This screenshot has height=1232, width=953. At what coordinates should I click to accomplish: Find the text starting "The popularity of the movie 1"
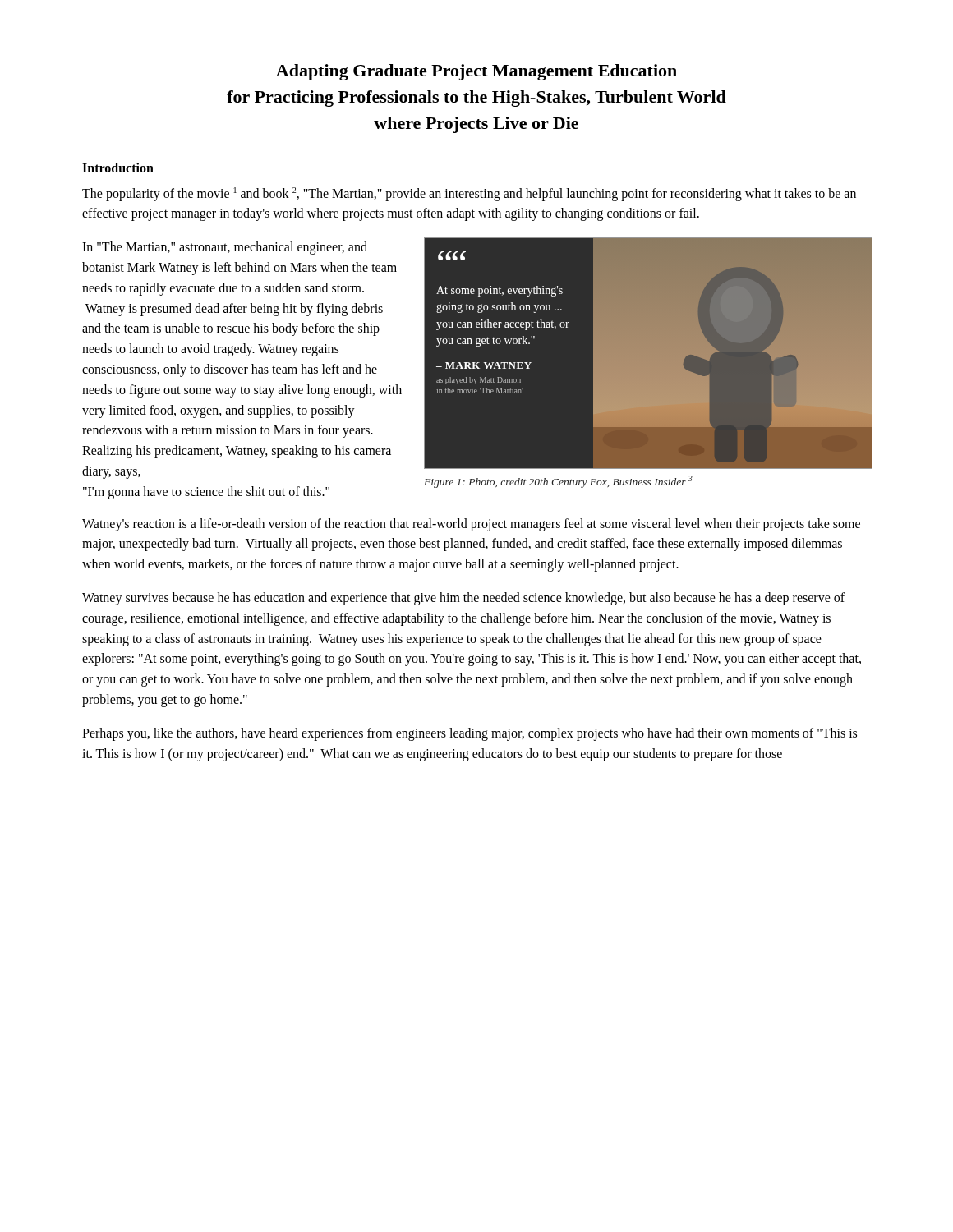(469, 203)
